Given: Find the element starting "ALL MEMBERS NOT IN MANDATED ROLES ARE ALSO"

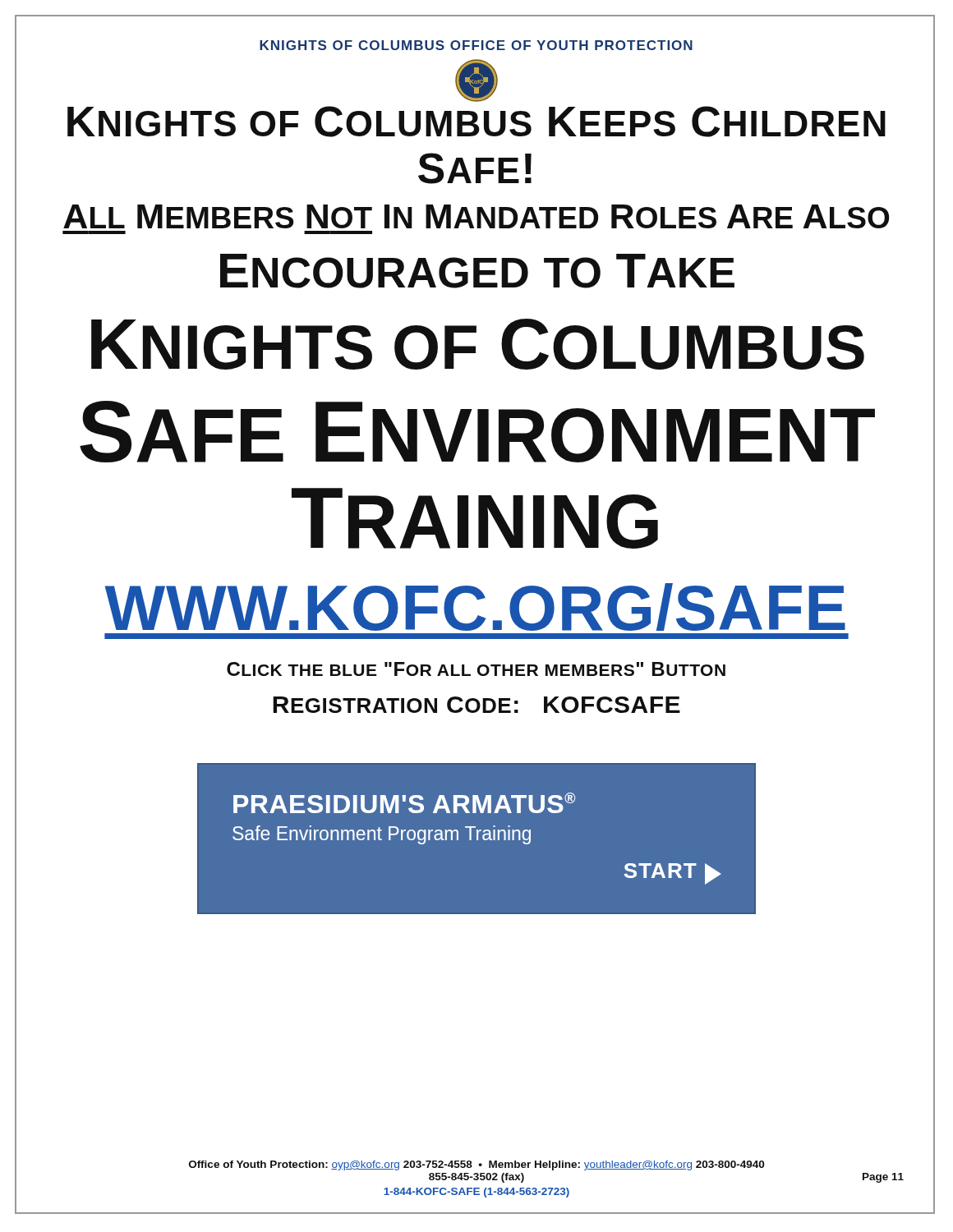Looking at the screenshot, I should (476, 217).
